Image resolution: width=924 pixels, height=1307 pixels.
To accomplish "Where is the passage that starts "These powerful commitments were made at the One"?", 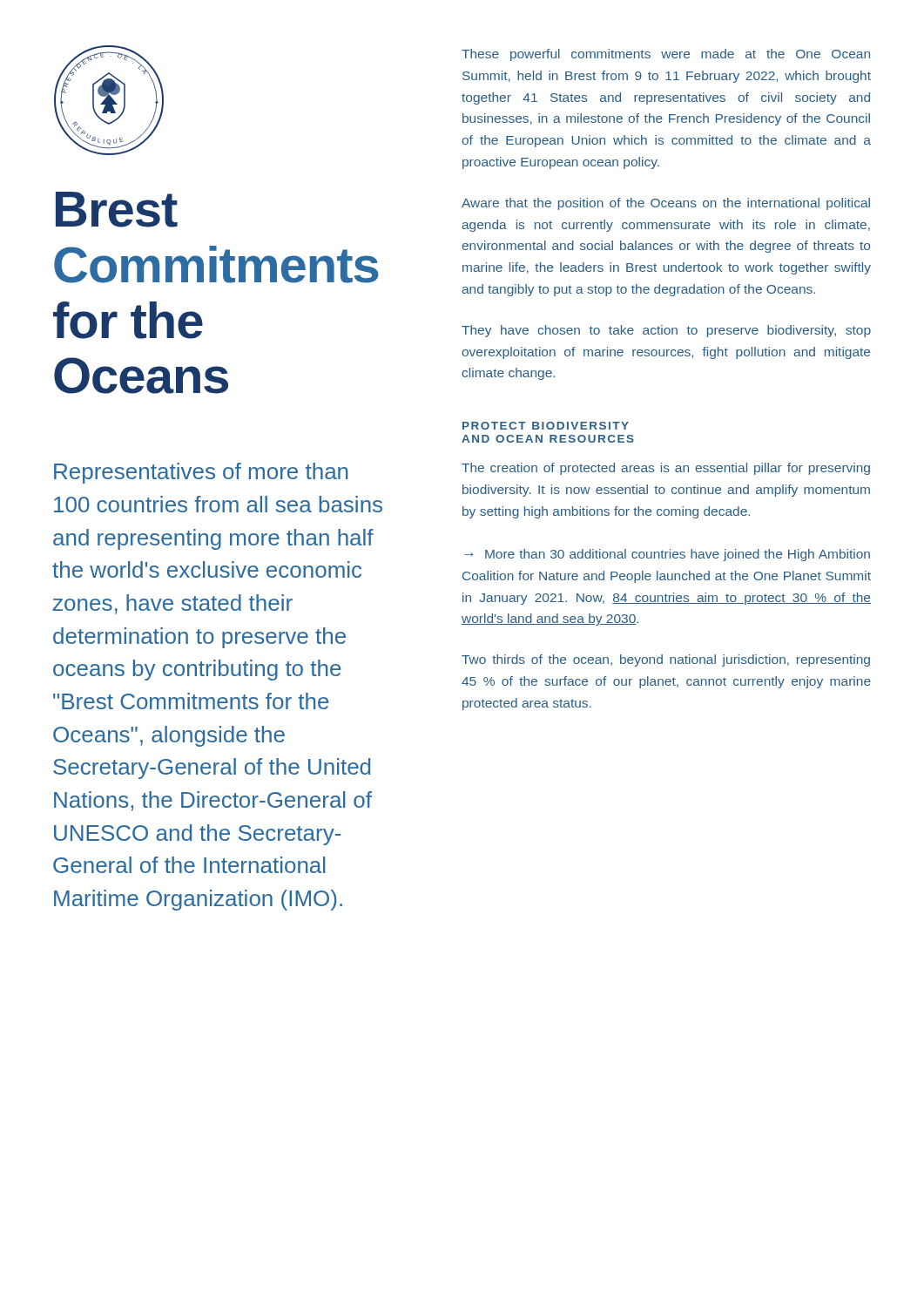I will [x=666, y=108].
